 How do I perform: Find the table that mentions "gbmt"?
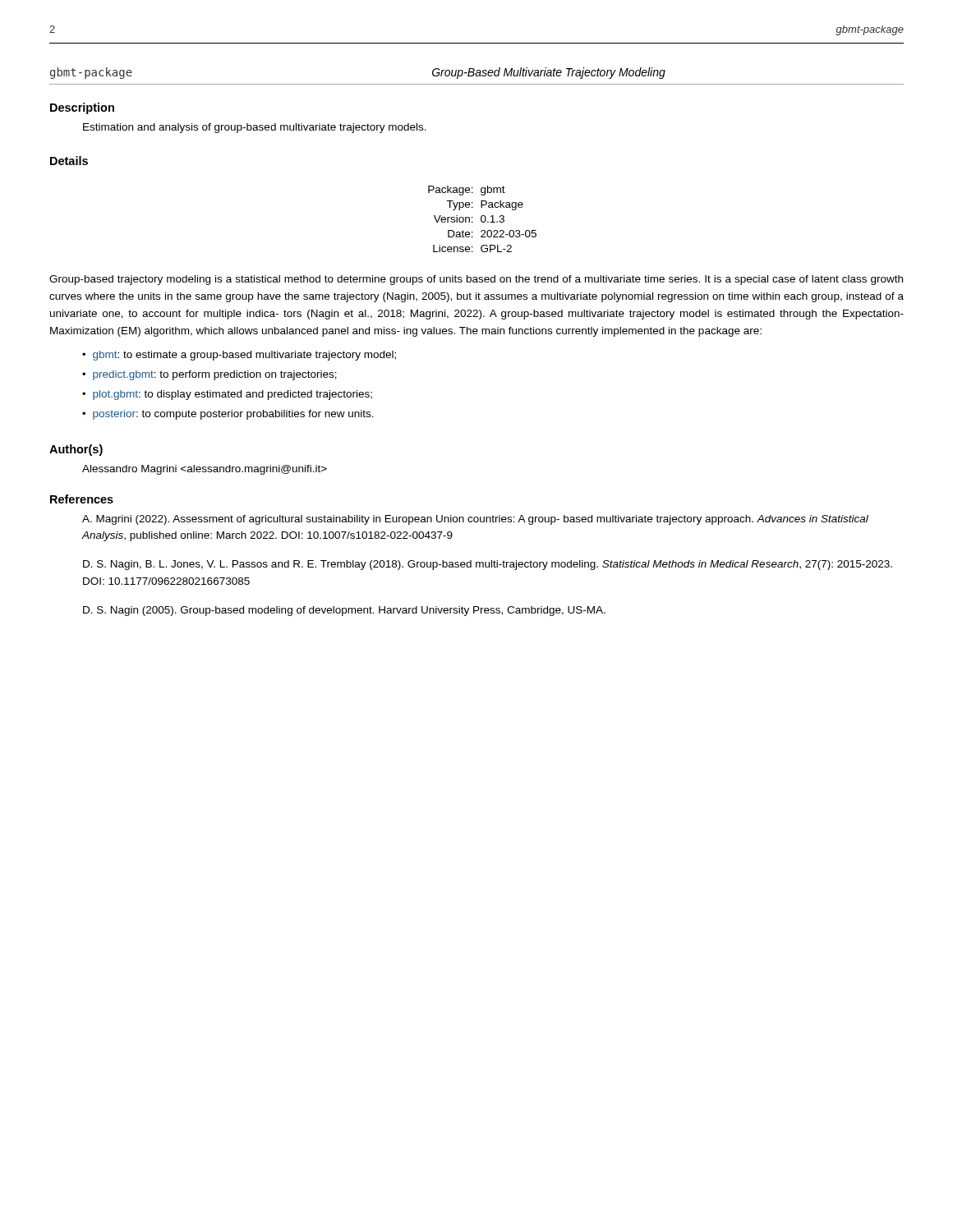(476, 219)
